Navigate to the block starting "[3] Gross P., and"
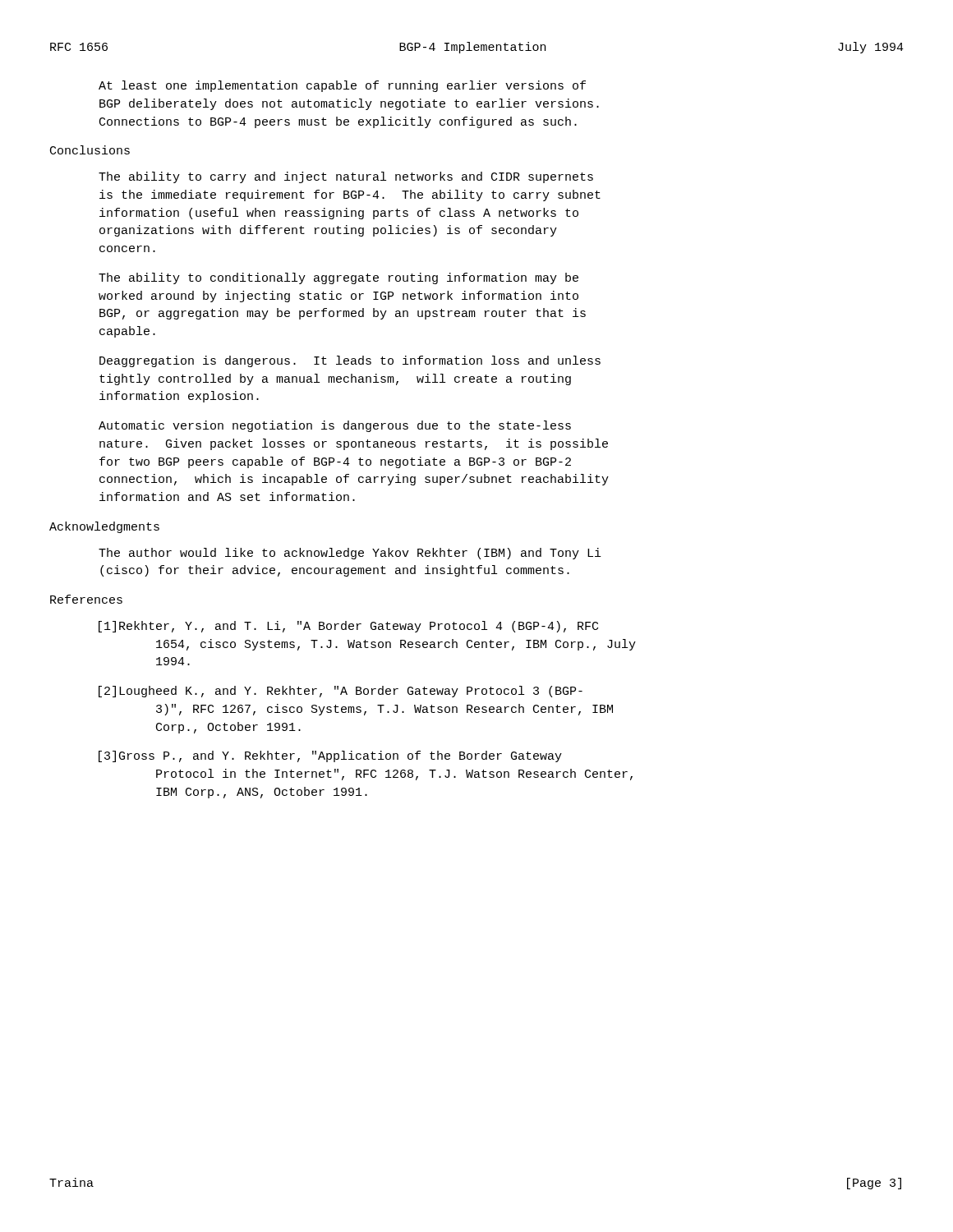Viewport: 953px width, 1232px height. [489, 775]
